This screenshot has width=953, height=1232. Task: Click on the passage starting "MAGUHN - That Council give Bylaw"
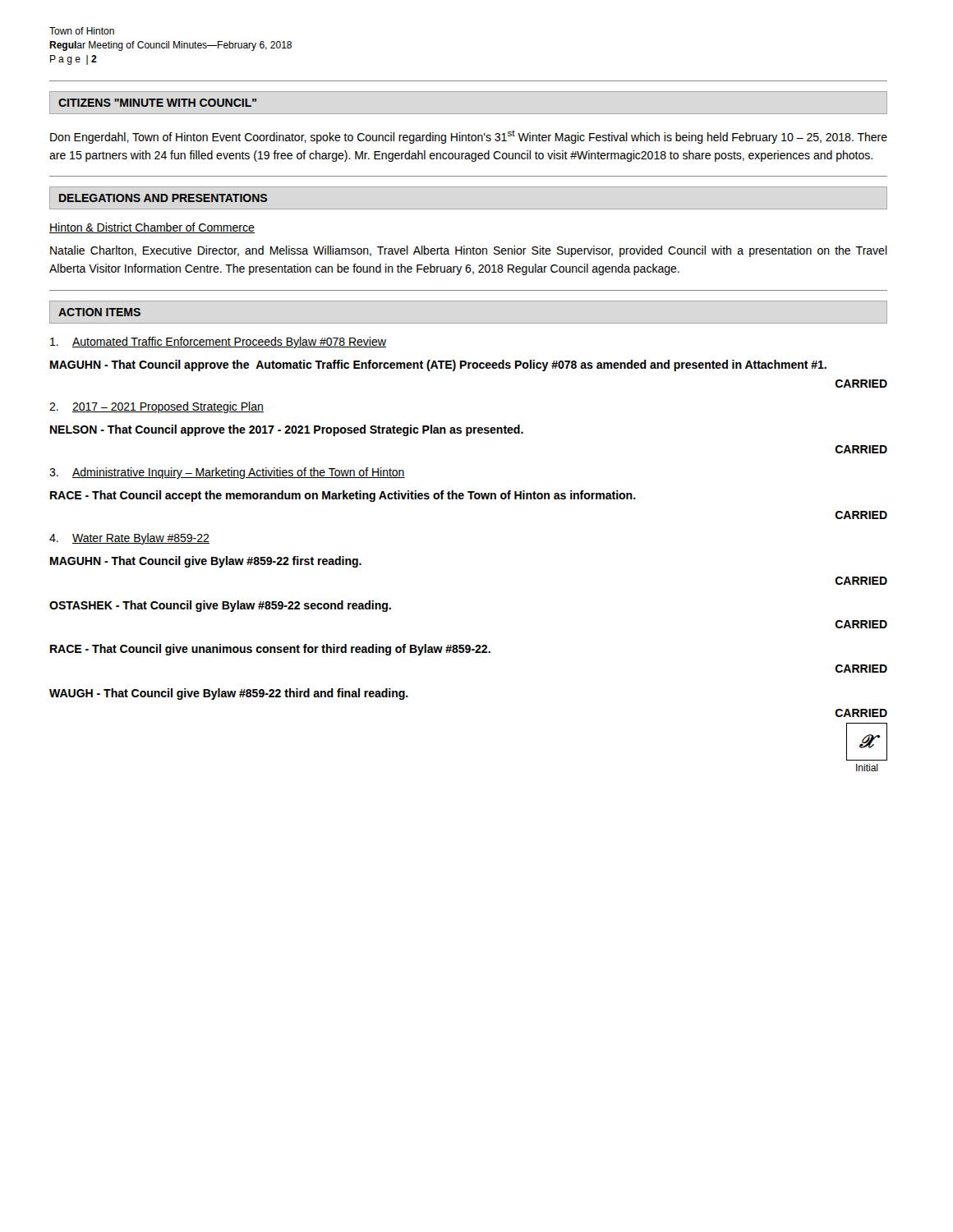click(206, 561)
